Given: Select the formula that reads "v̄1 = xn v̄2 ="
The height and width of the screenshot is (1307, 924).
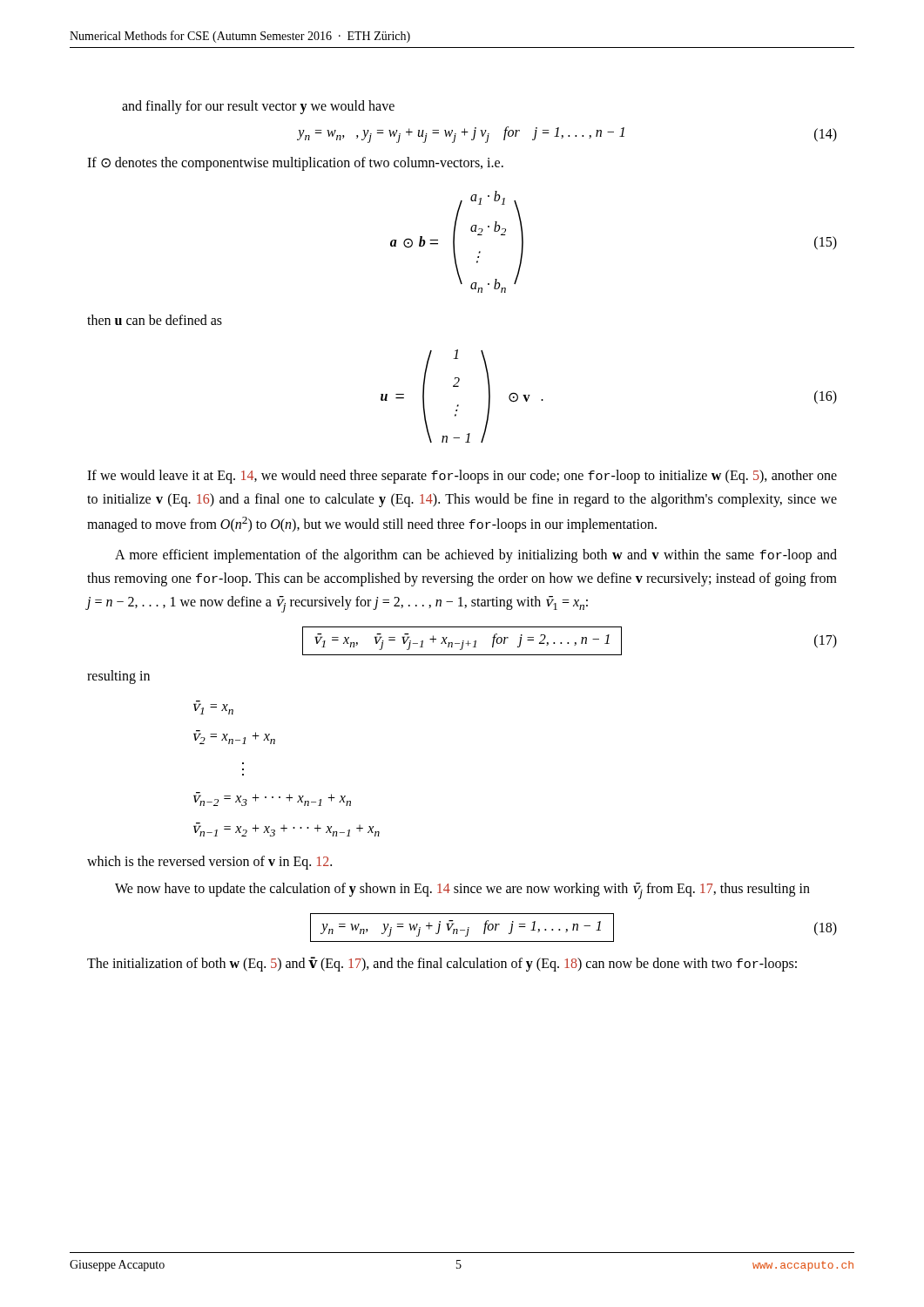Looking at the screenshot, I should 213,708.
